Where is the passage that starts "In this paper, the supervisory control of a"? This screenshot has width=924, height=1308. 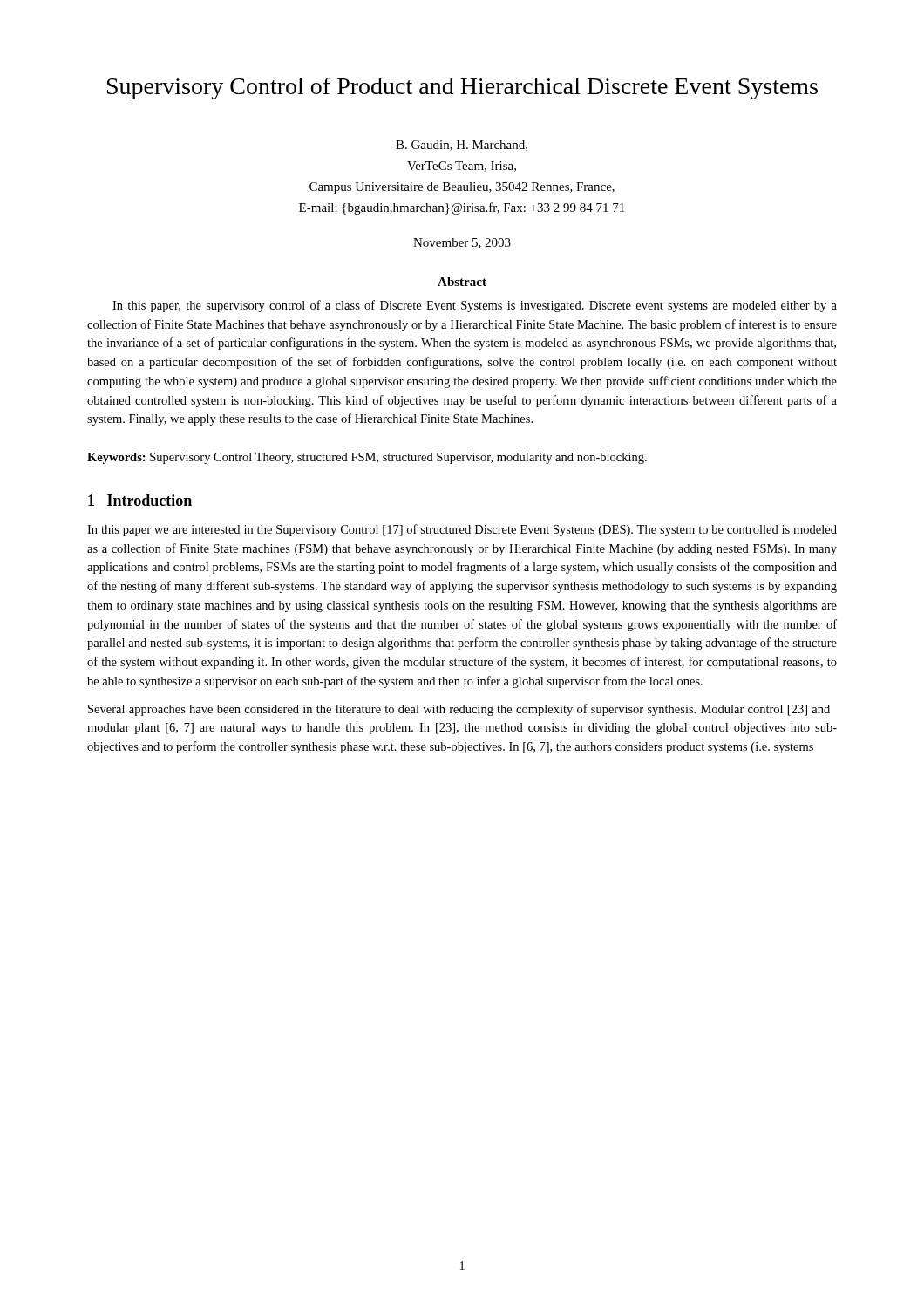point(462,362)
